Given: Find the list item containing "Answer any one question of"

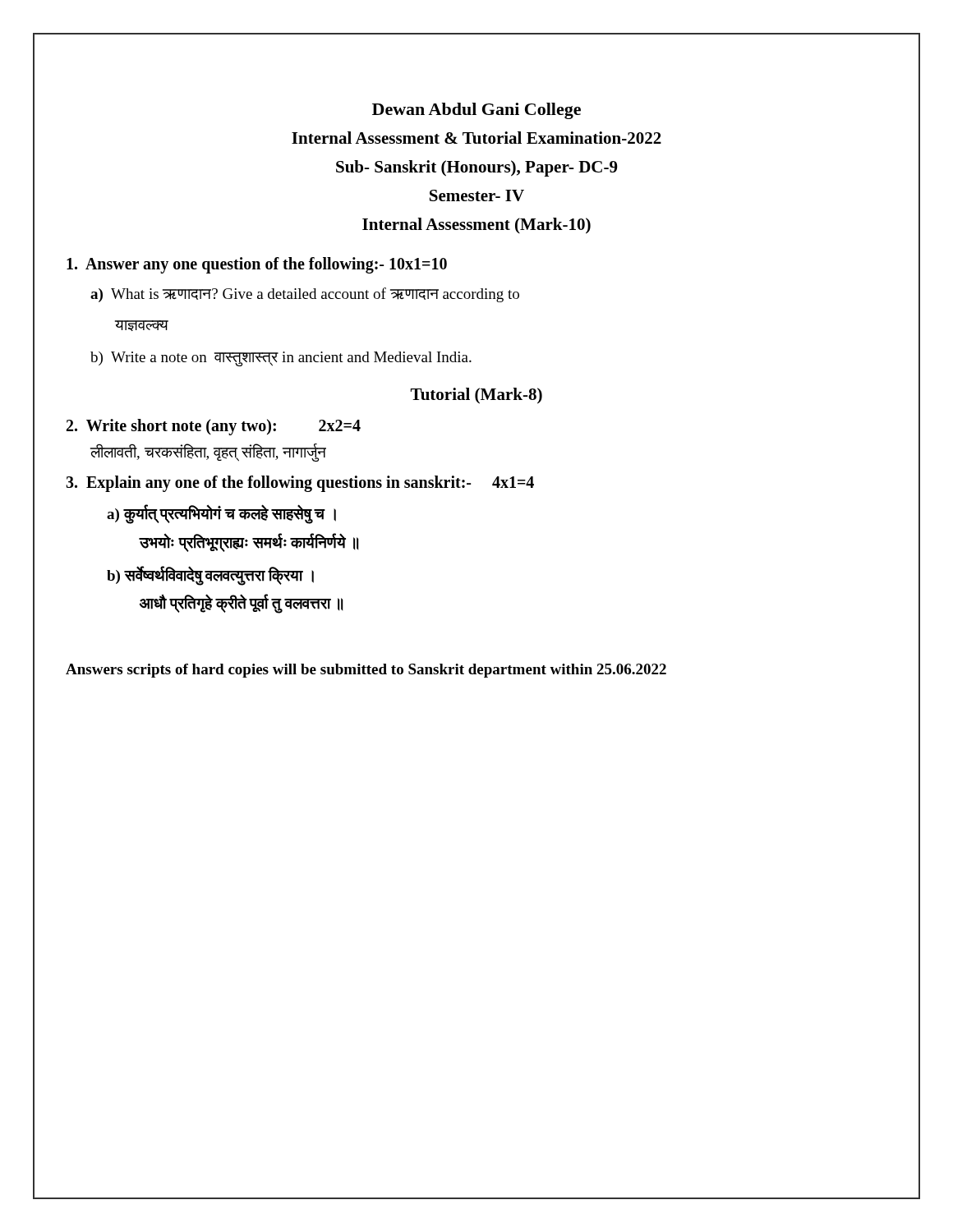Looking at the screenshot, I should point(256,264).
